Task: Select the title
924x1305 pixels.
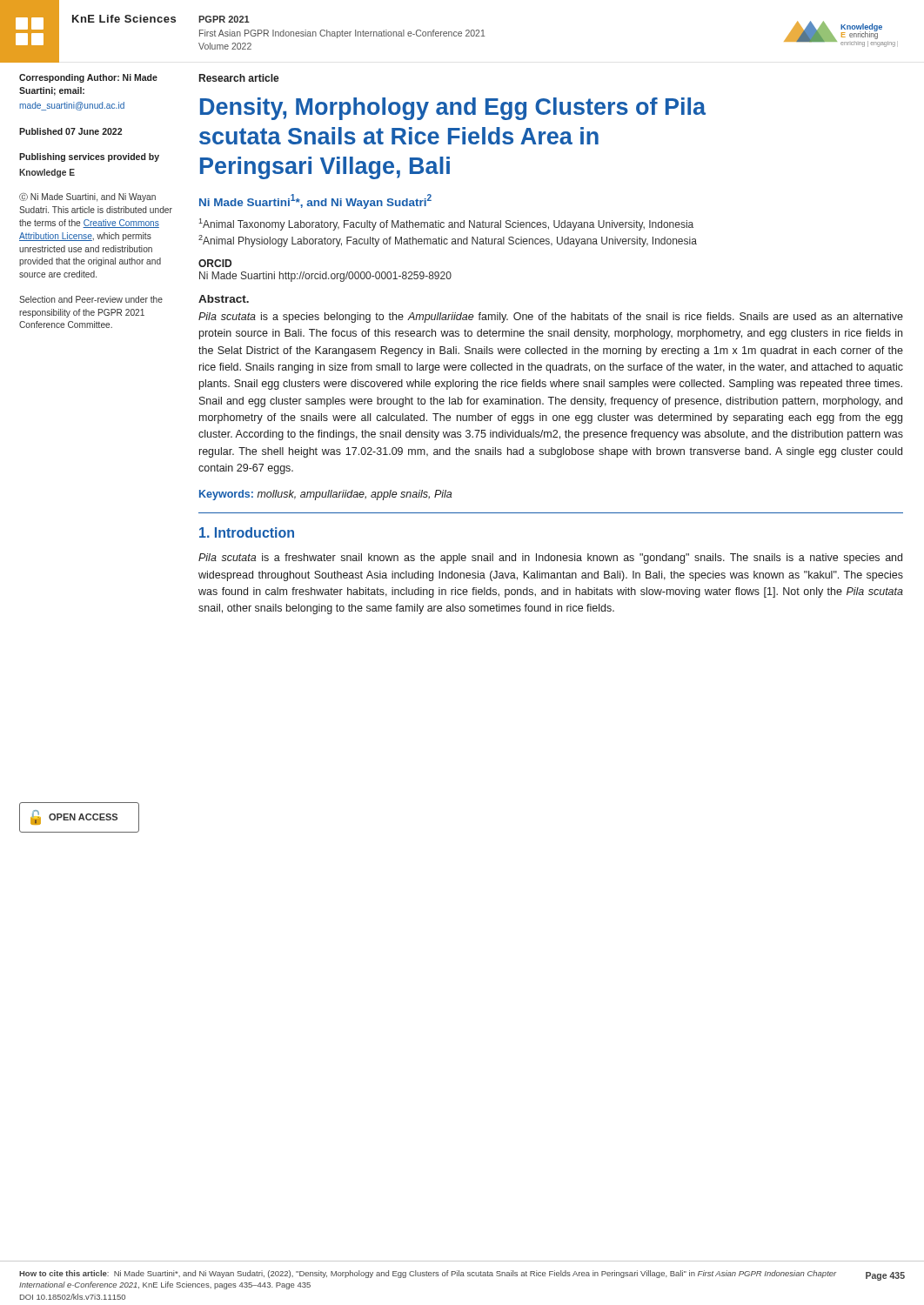Action: (x=551, y=137)
